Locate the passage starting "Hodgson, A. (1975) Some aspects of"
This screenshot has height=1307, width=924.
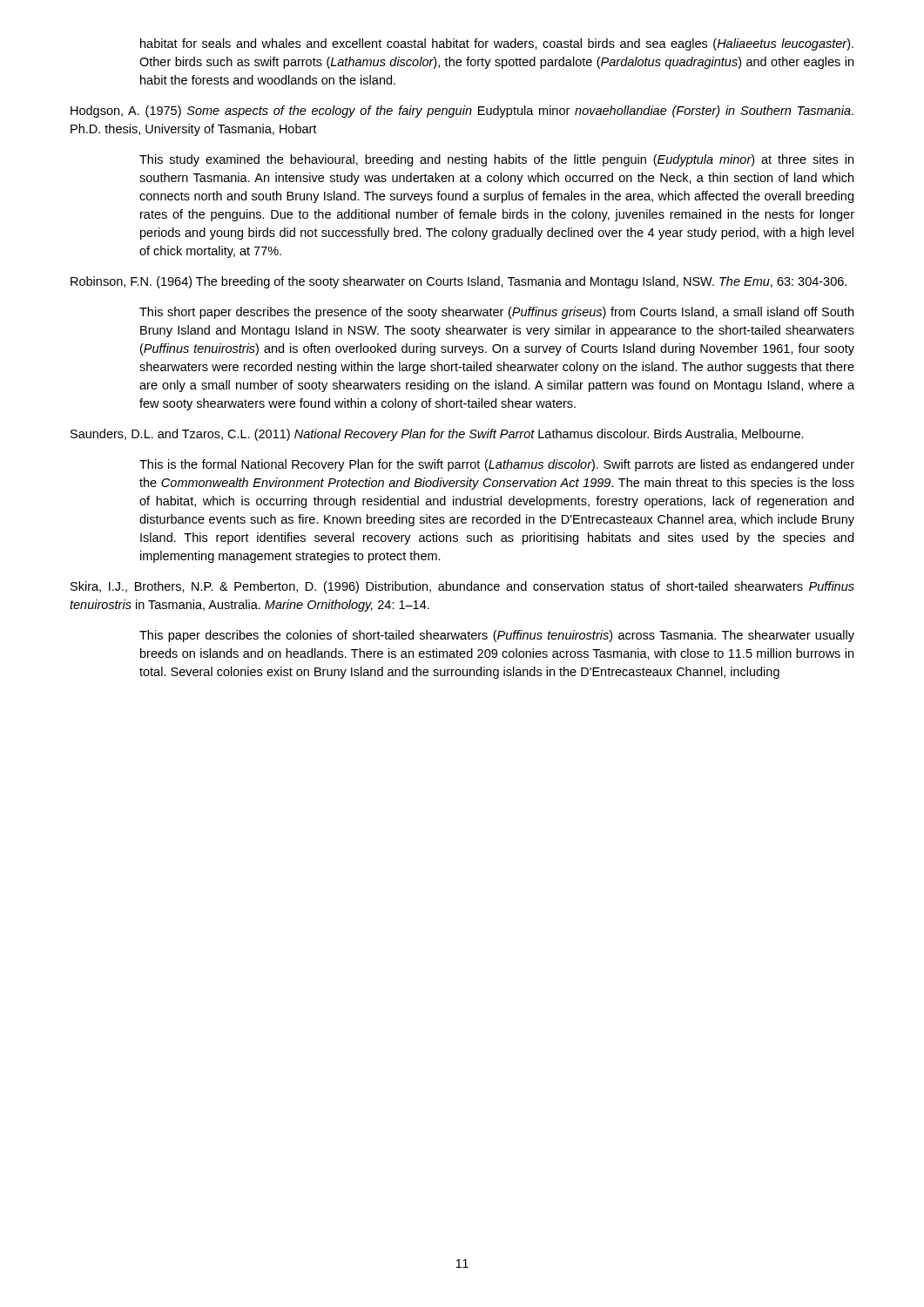click(x=462, y=120)
